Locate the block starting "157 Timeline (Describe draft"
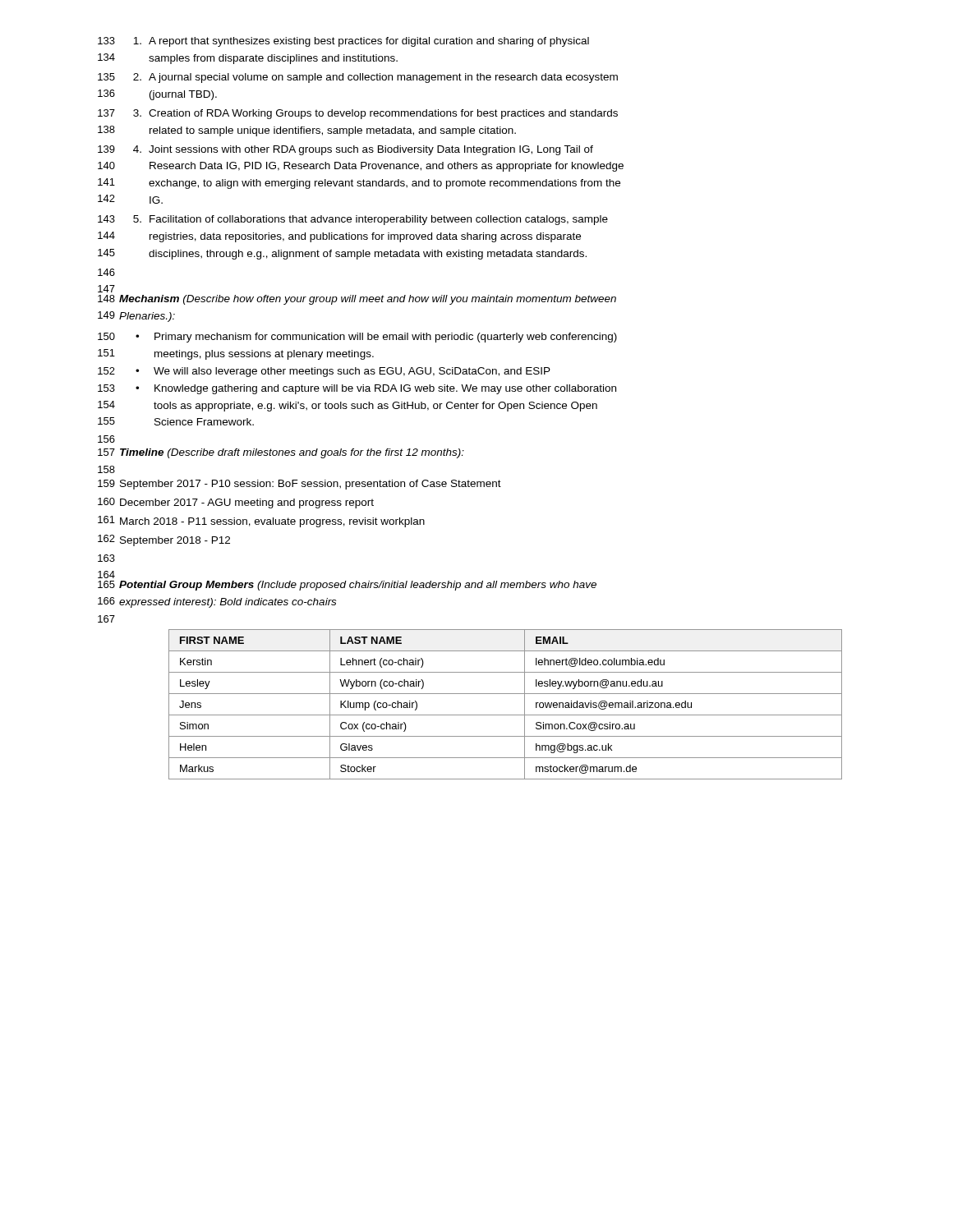Screen dimensions: 1232x953 [x=292, y=453]
